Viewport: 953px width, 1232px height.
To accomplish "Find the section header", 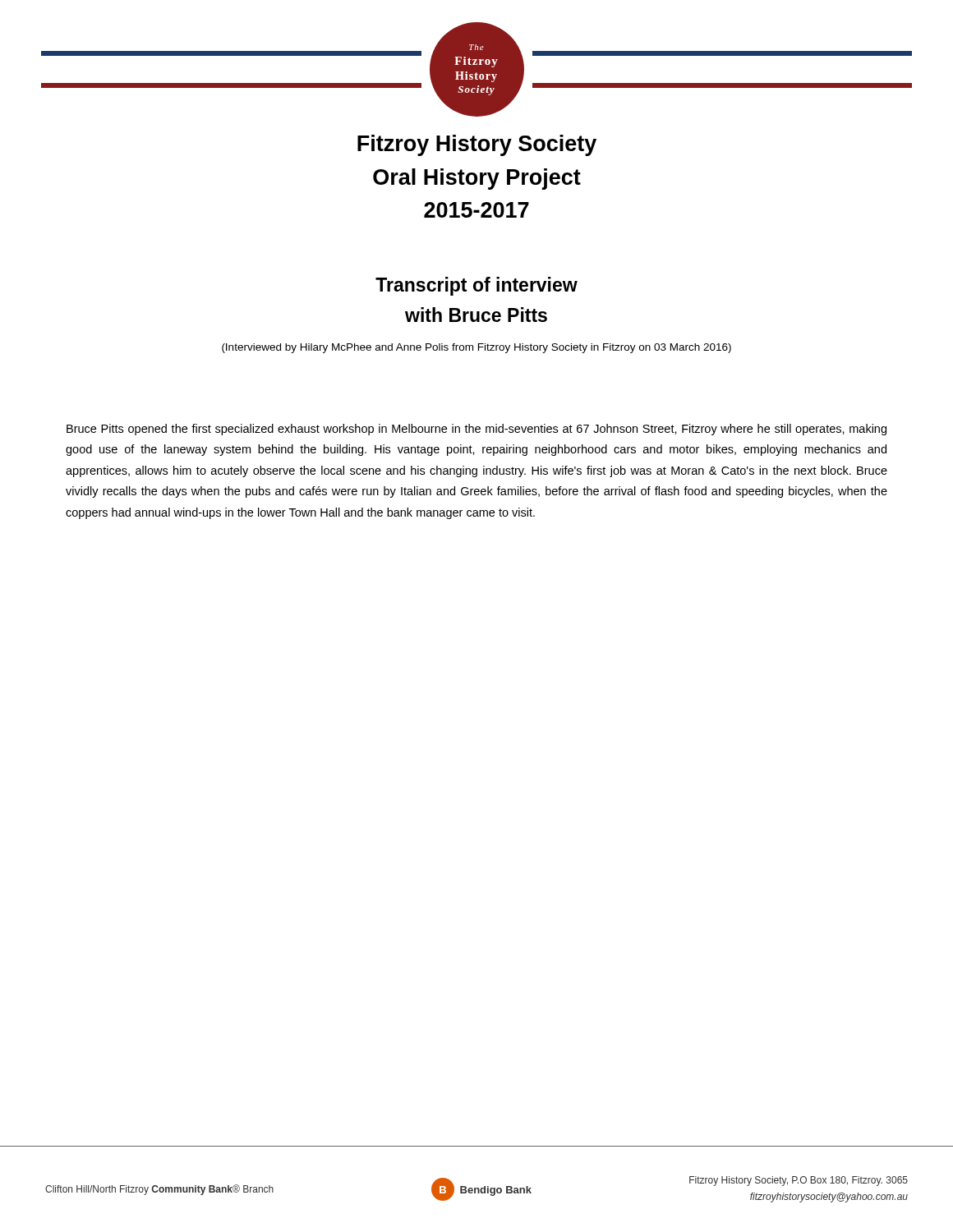I will coord(476,300).
